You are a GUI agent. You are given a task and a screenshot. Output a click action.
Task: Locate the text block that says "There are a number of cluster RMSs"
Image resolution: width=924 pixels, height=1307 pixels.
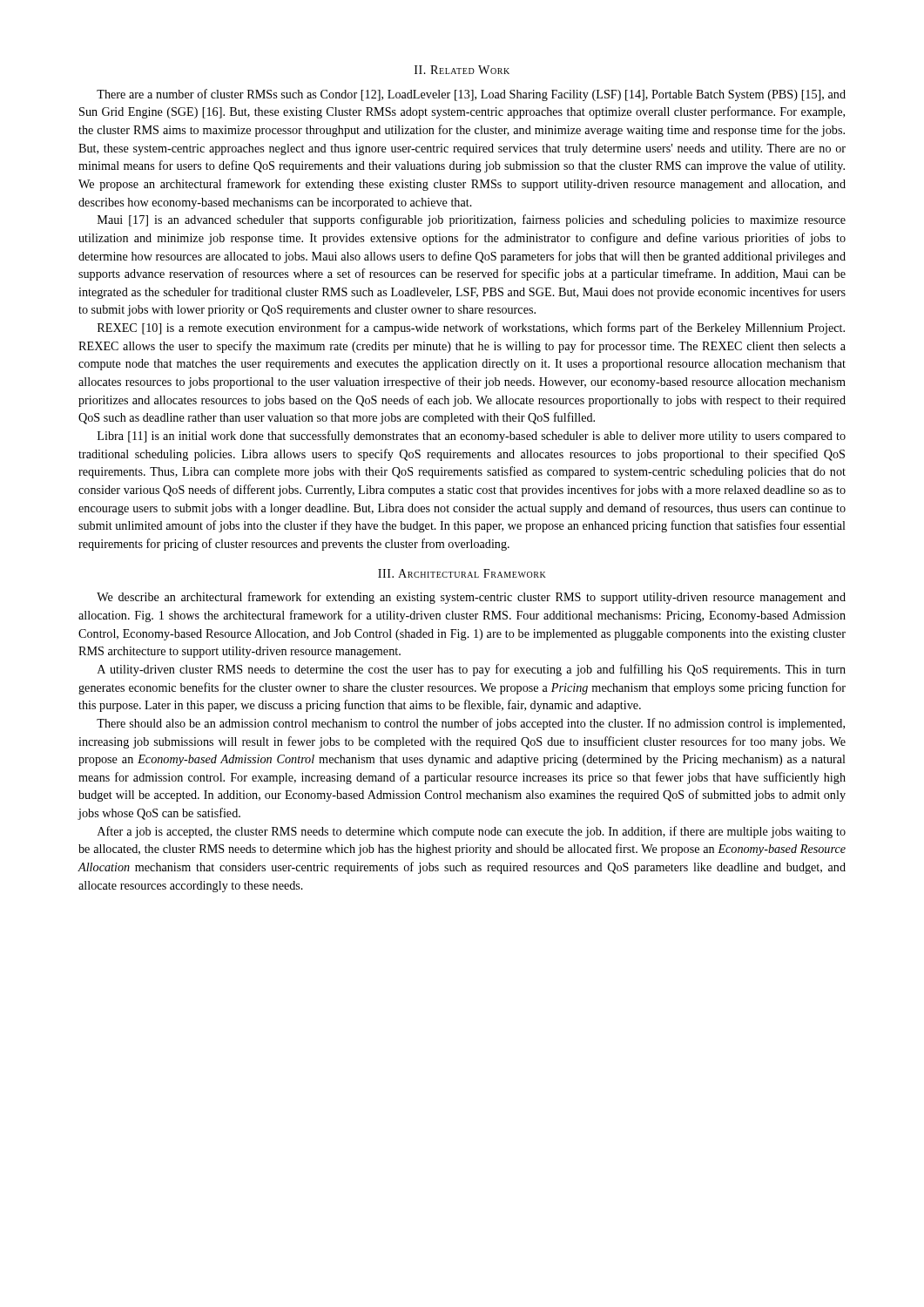pos(462,148)
